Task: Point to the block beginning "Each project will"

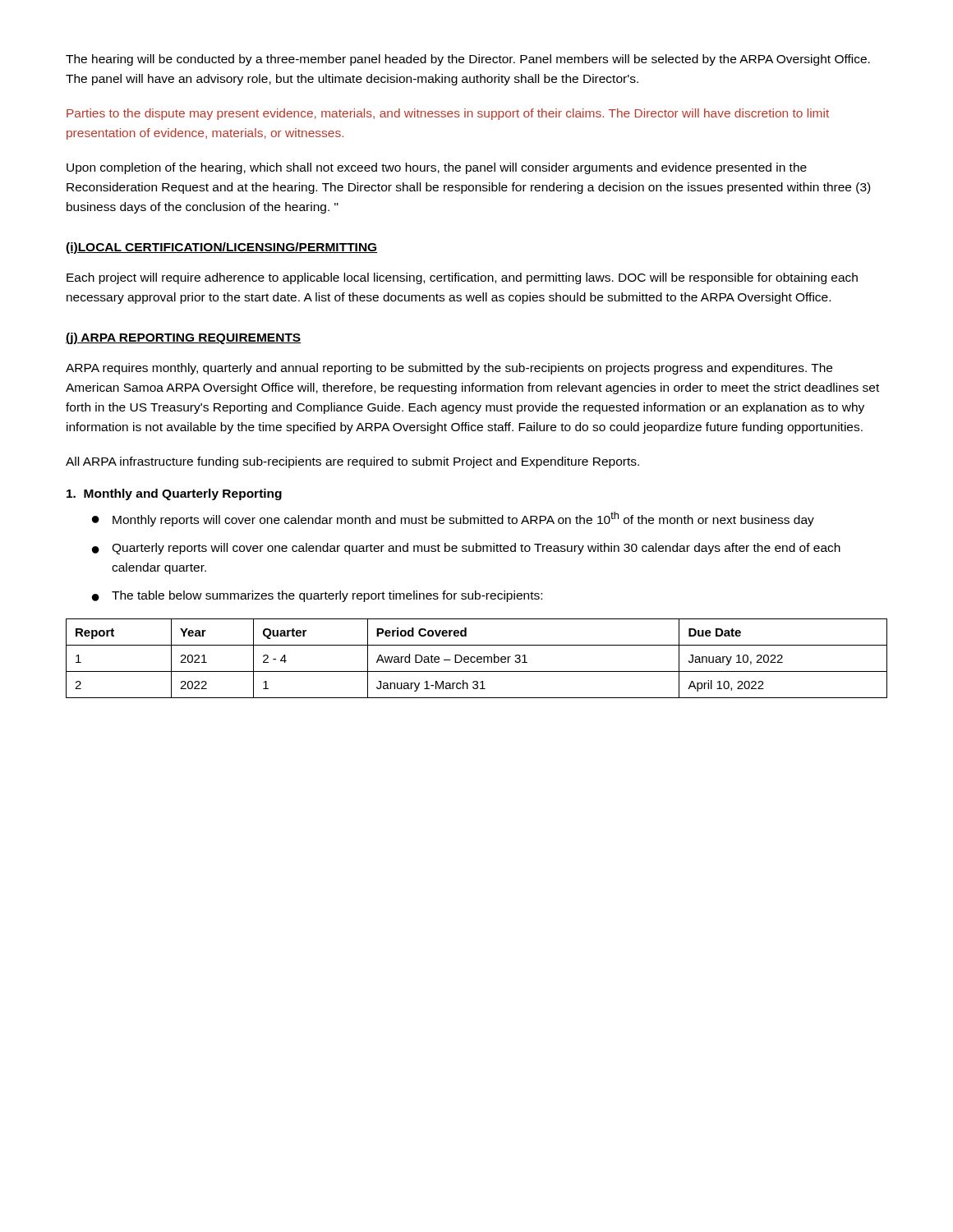Action: click(462, 287)
